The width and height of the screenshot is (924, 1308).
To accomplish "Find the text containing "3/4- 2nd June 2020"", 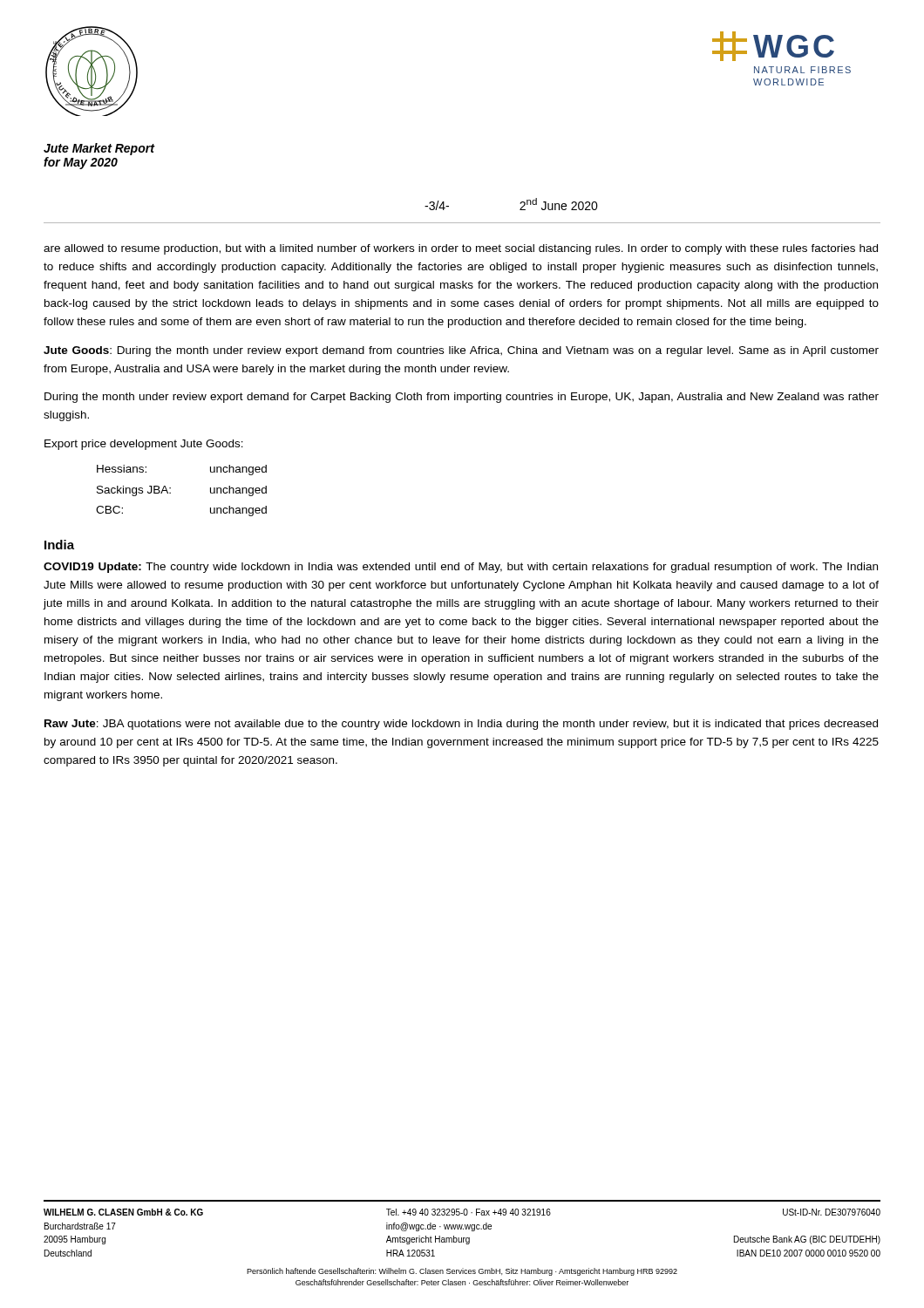I will tap(511, 204).
